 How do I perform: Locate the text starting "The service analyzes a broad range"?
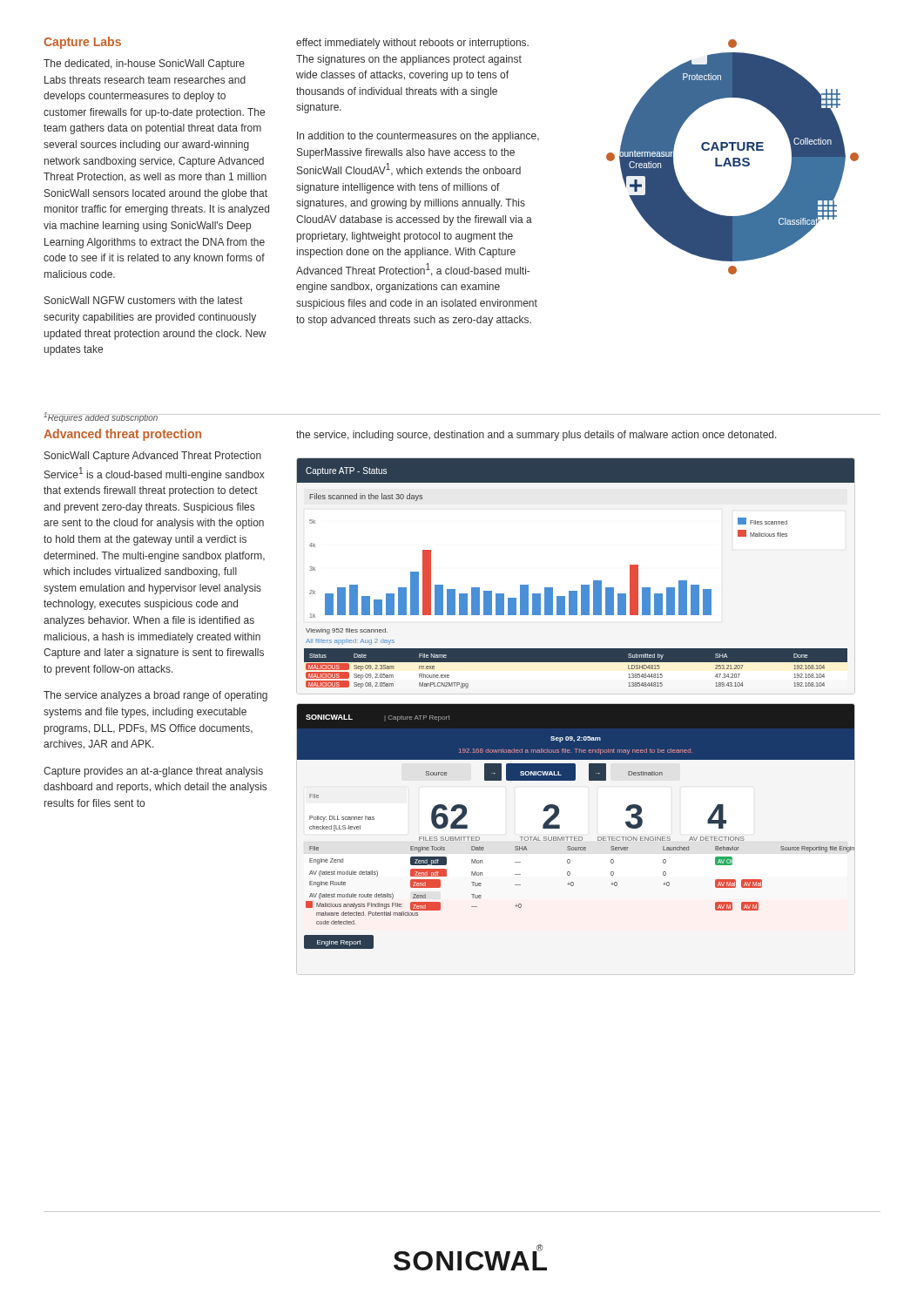point(156,720)
